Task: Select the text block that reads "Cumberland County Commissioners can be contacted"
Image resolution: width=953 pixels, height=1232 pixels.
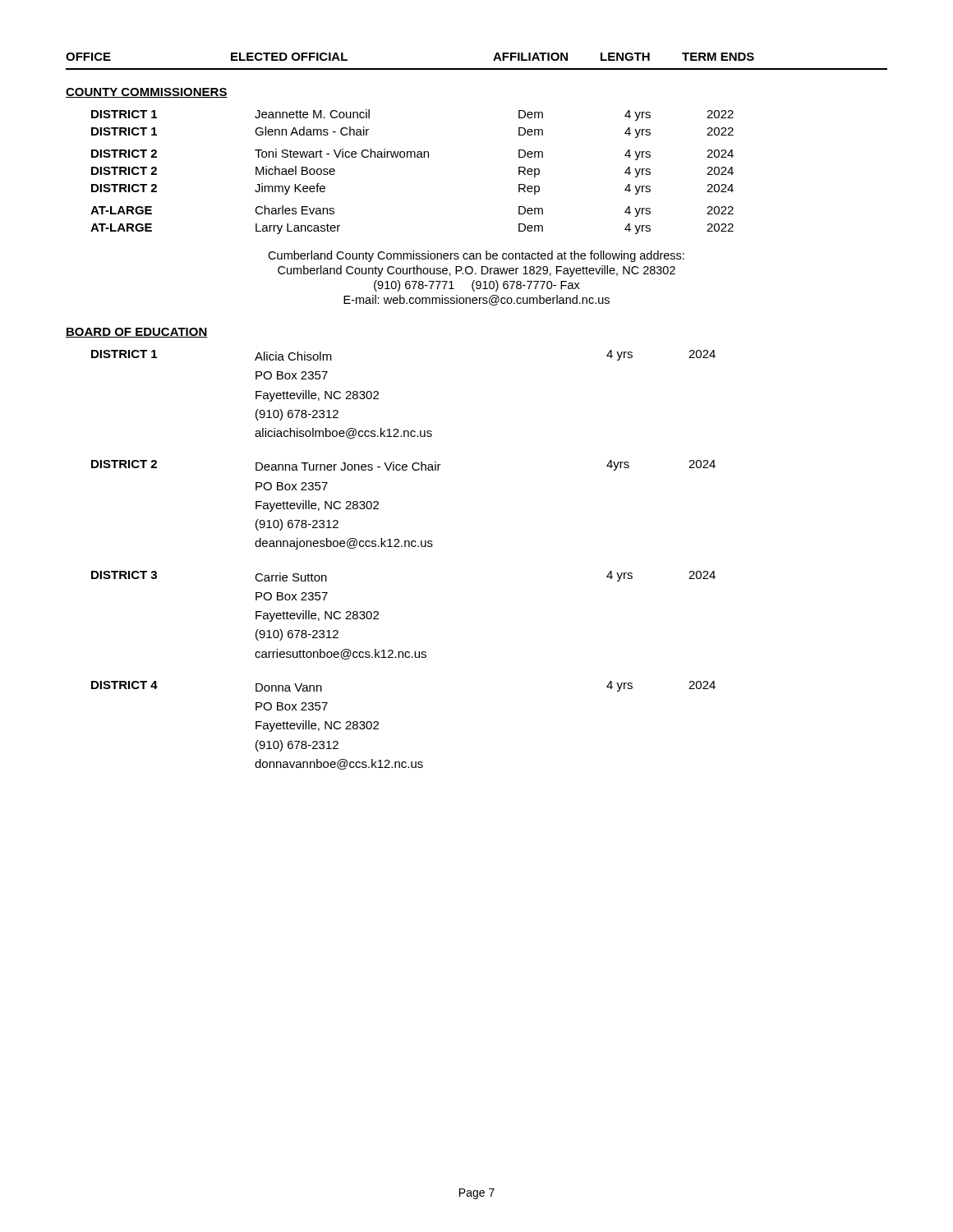Action: (x=476, y=278)
